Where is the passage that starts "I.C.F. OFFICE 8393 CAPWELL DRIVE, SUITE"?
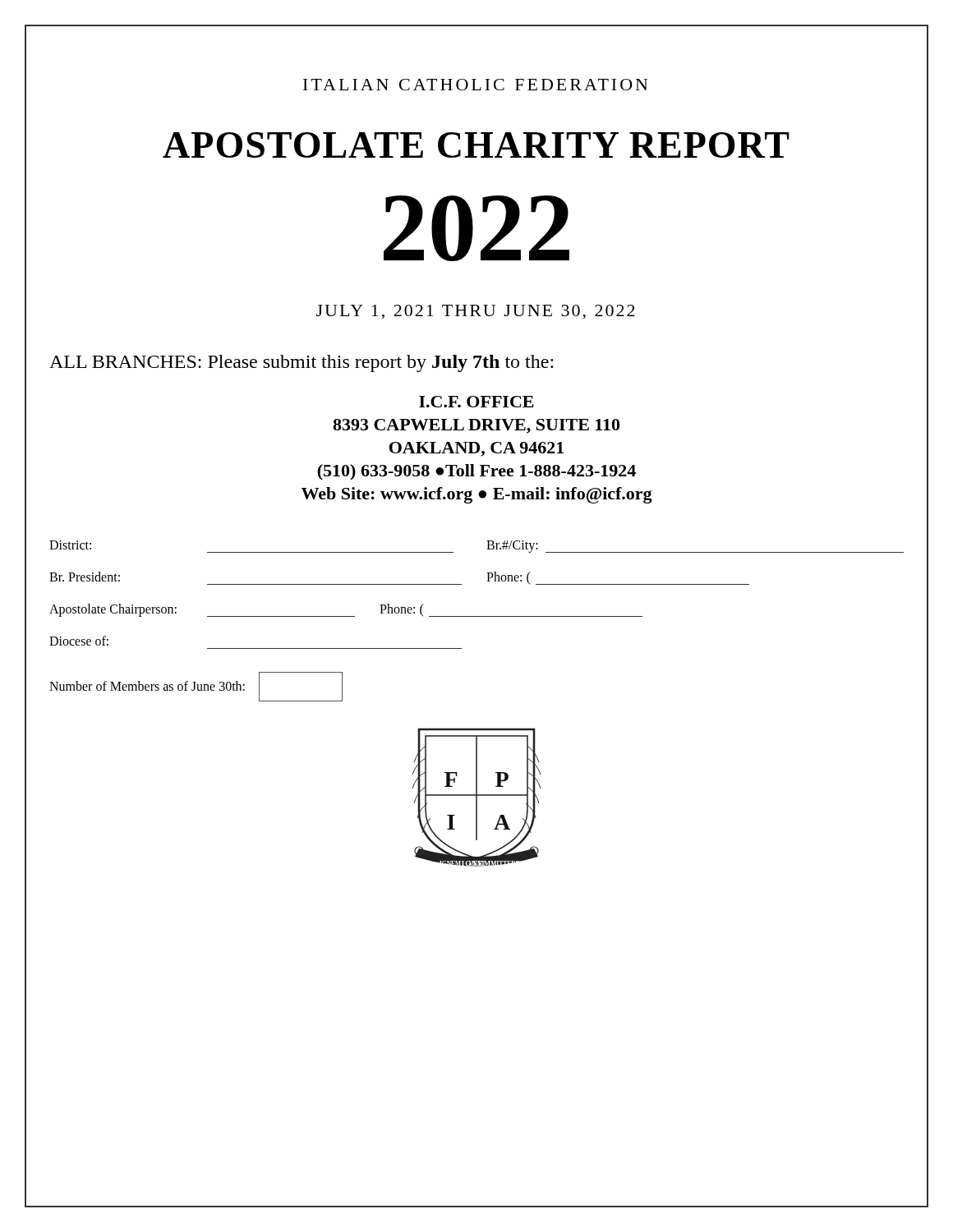 click(476, 448)
